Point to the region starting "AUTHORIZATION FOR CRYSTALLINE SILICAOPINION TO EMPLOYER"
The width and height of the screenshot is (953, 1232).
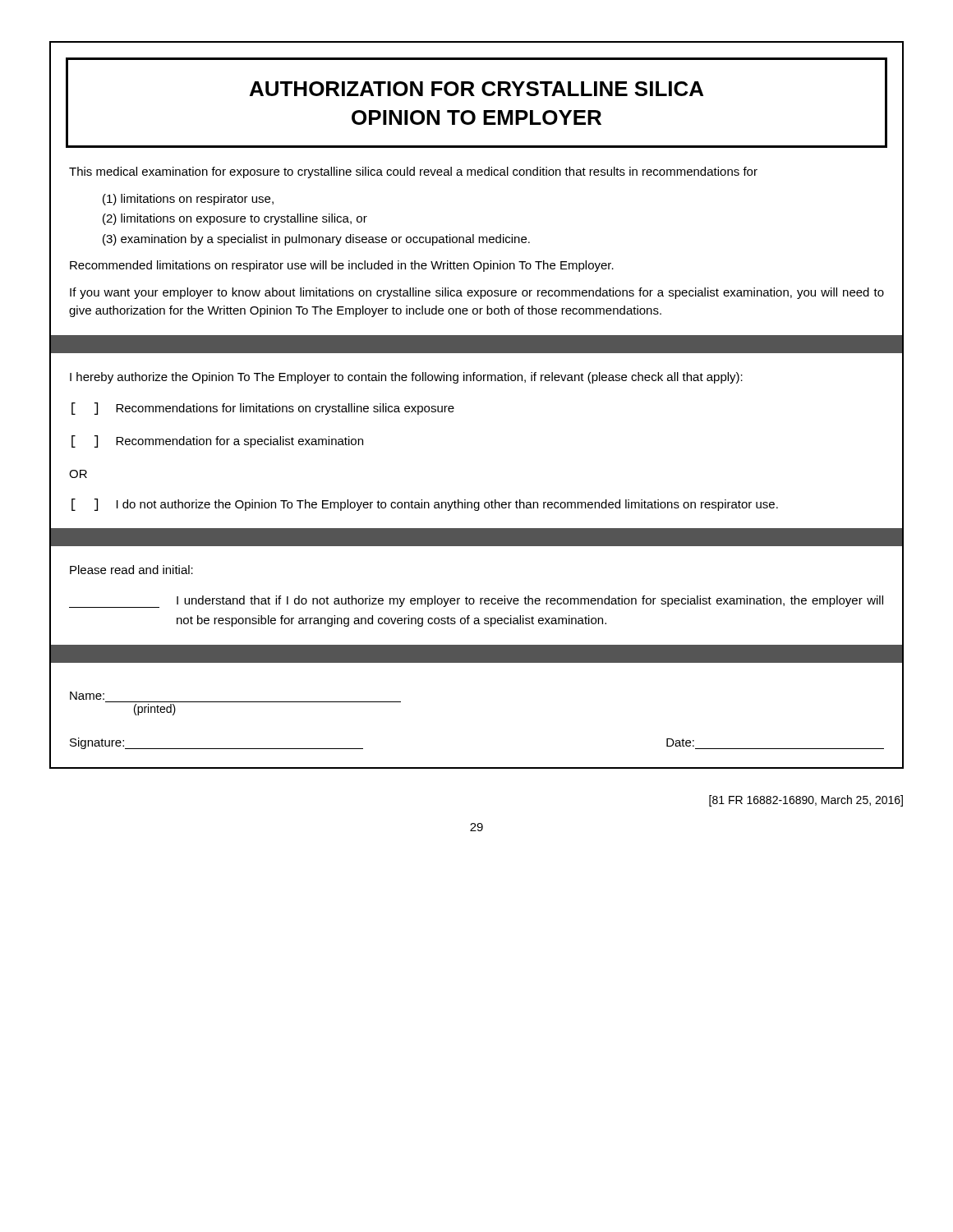pos(476,103)
